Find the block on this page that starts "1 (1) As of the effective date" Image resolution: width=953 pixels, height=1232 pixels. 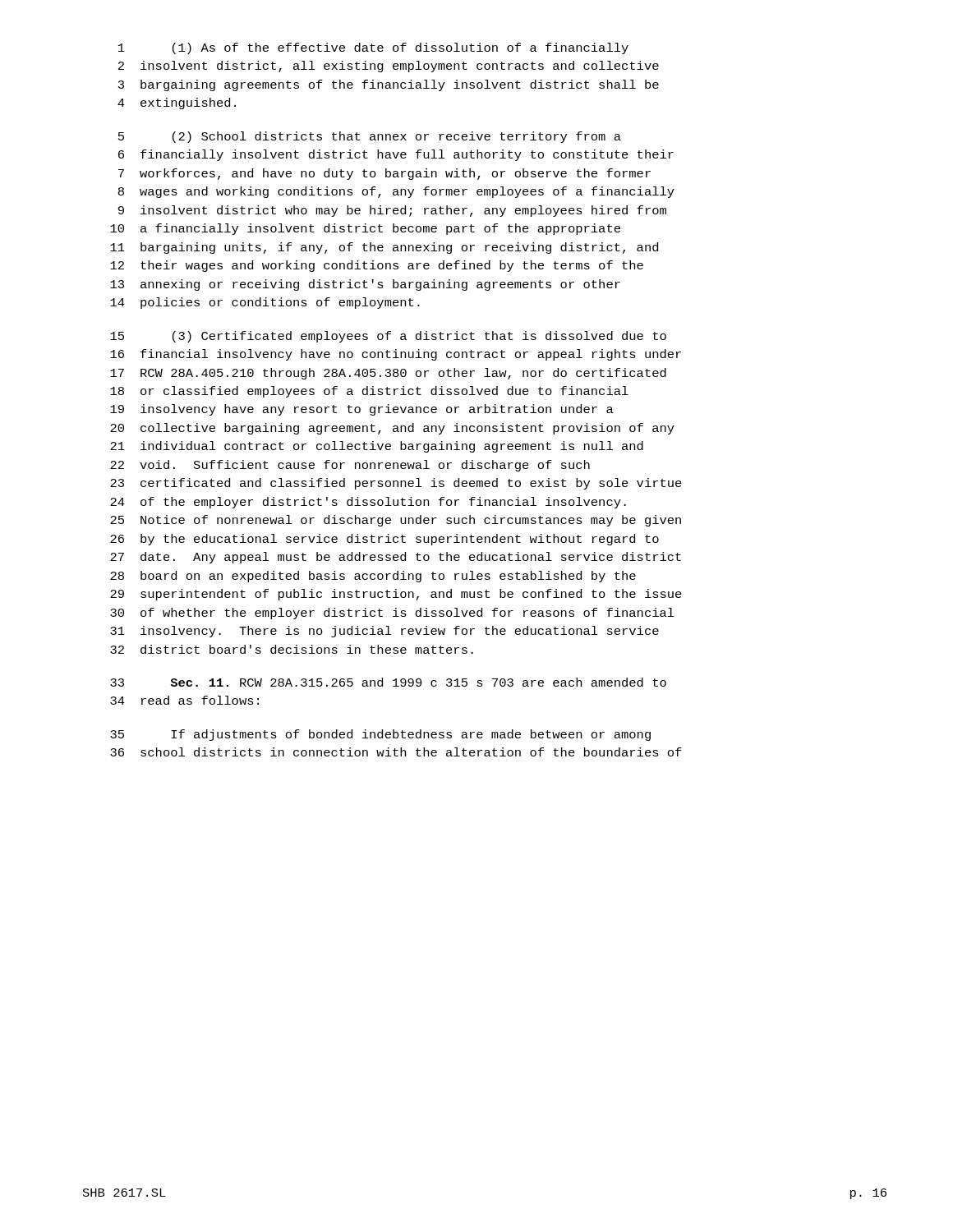coord(485,76)
